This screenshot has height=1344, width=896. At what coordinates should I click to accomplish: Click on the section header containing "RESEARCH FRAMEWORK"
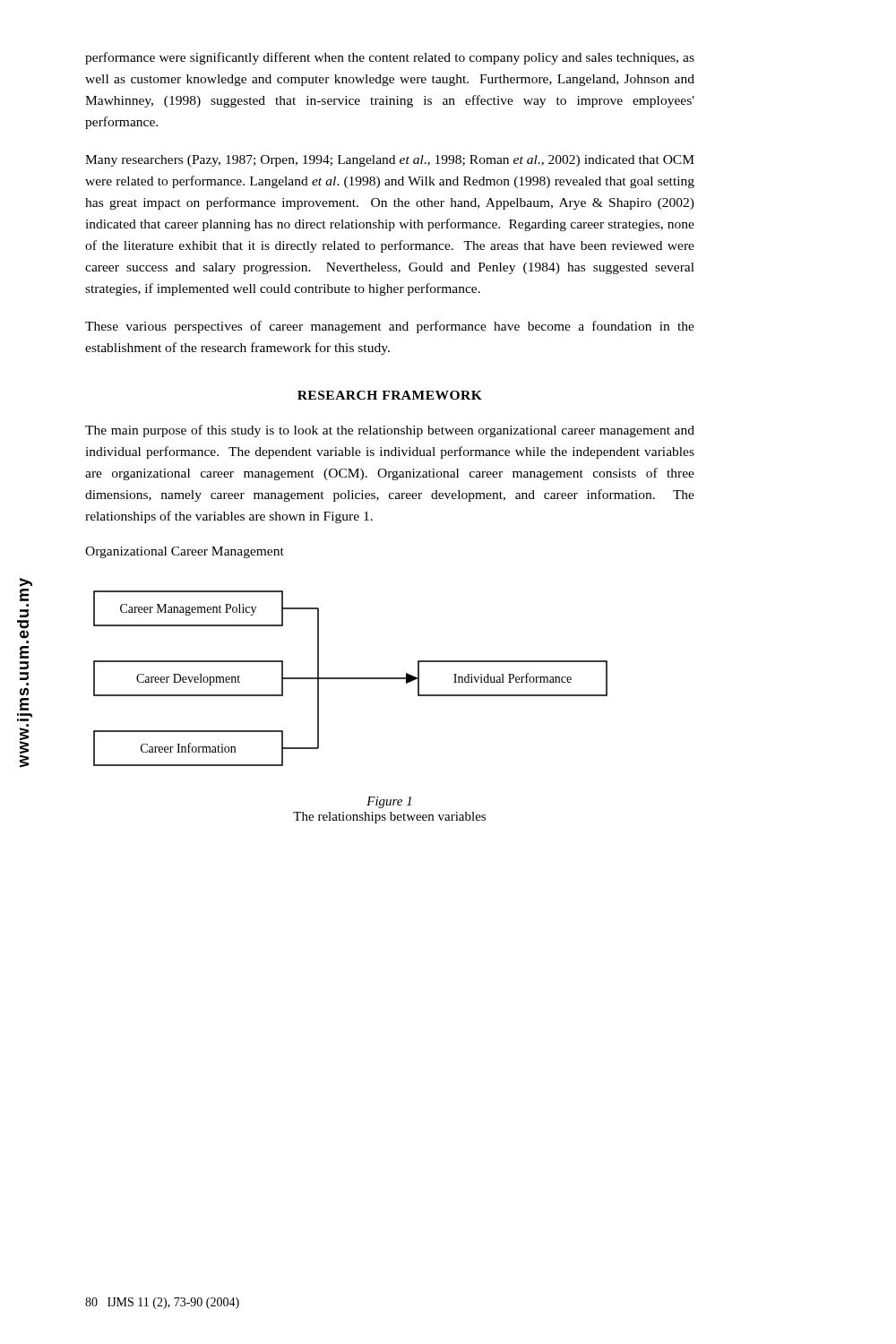point(390,395)
